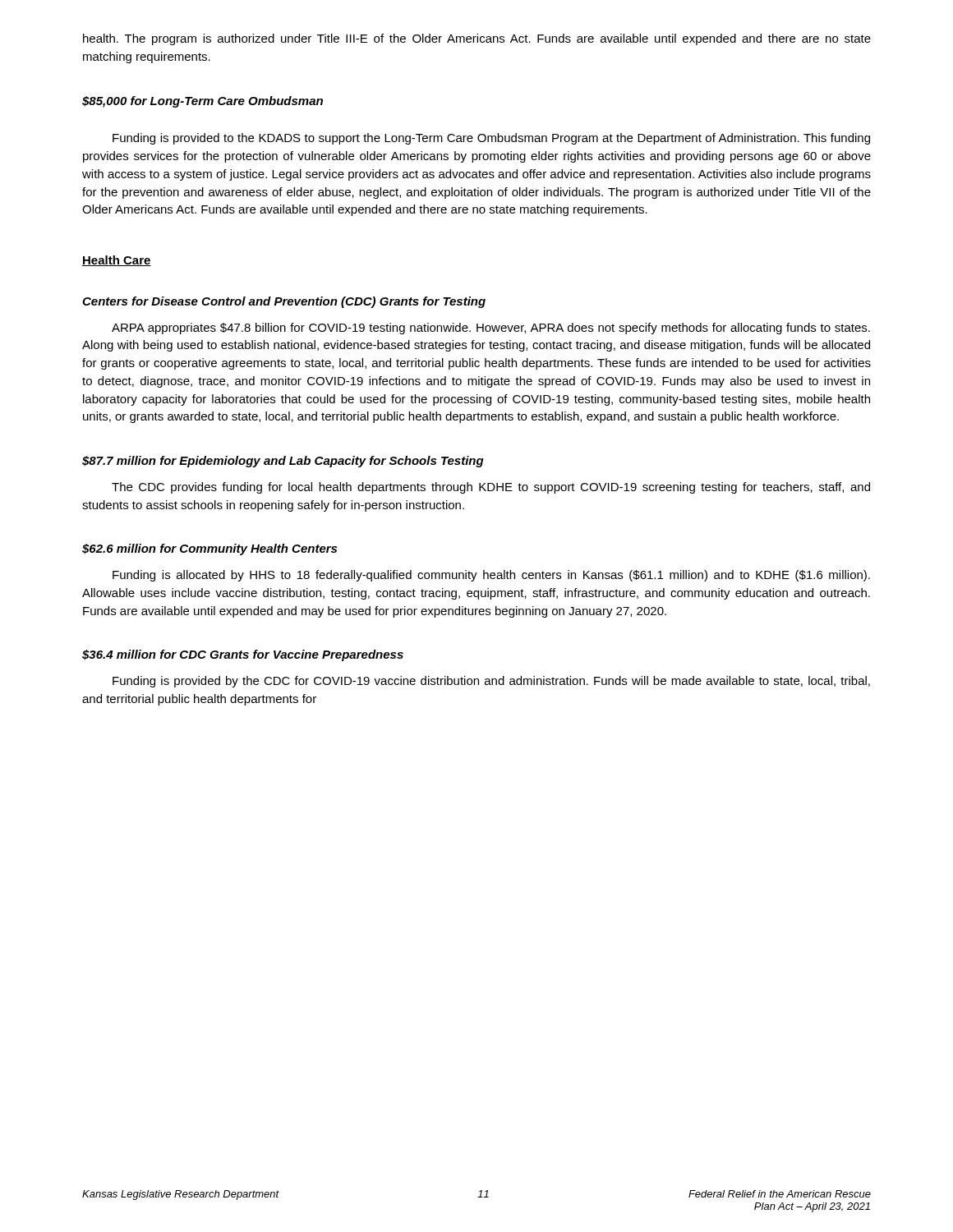Screen dimensions: 1232x953
Task: Where is the passage that starts "The CDC provides funding"?
Action: 476,496
